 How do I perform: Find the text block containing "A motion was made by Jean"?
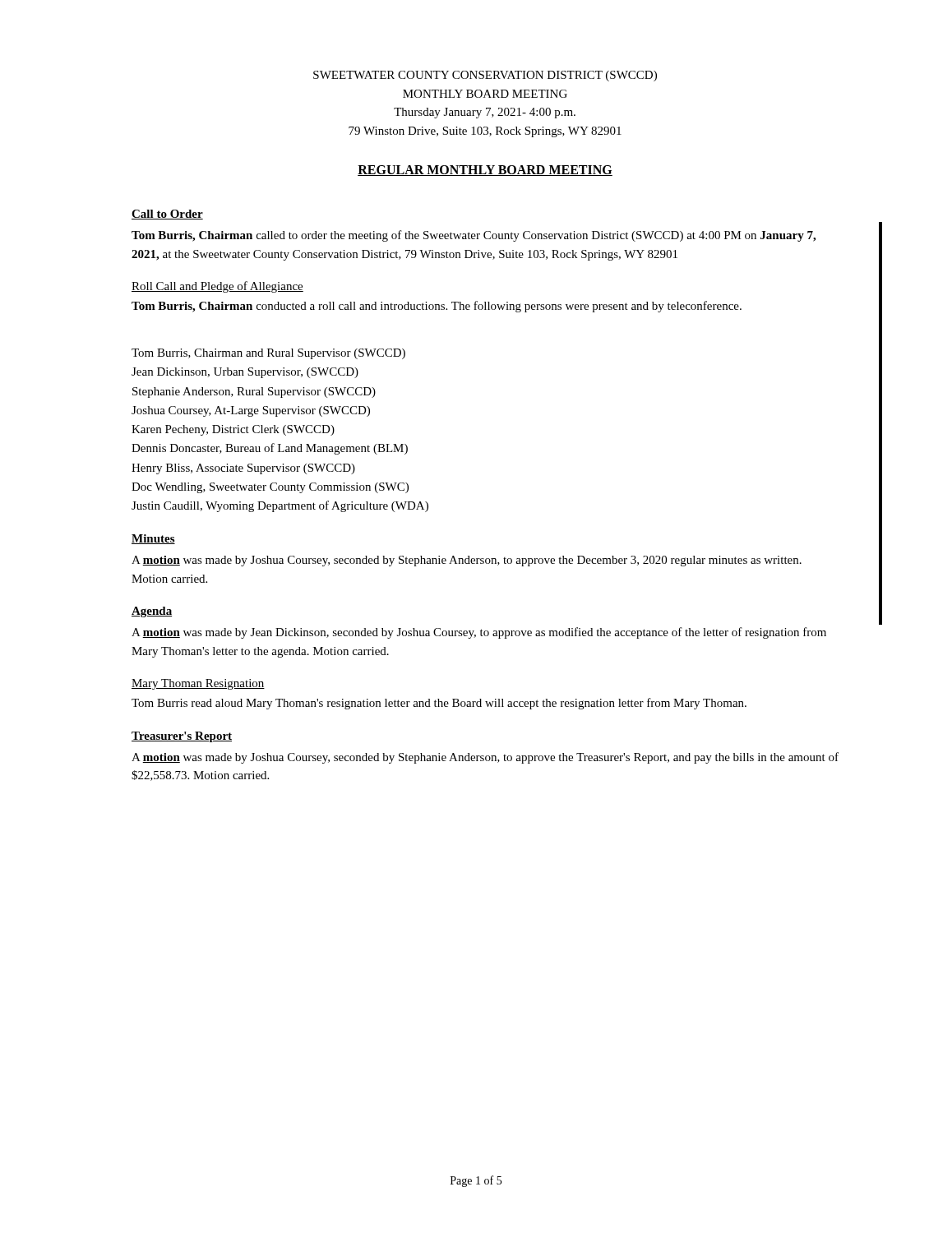tap(485, 642)
